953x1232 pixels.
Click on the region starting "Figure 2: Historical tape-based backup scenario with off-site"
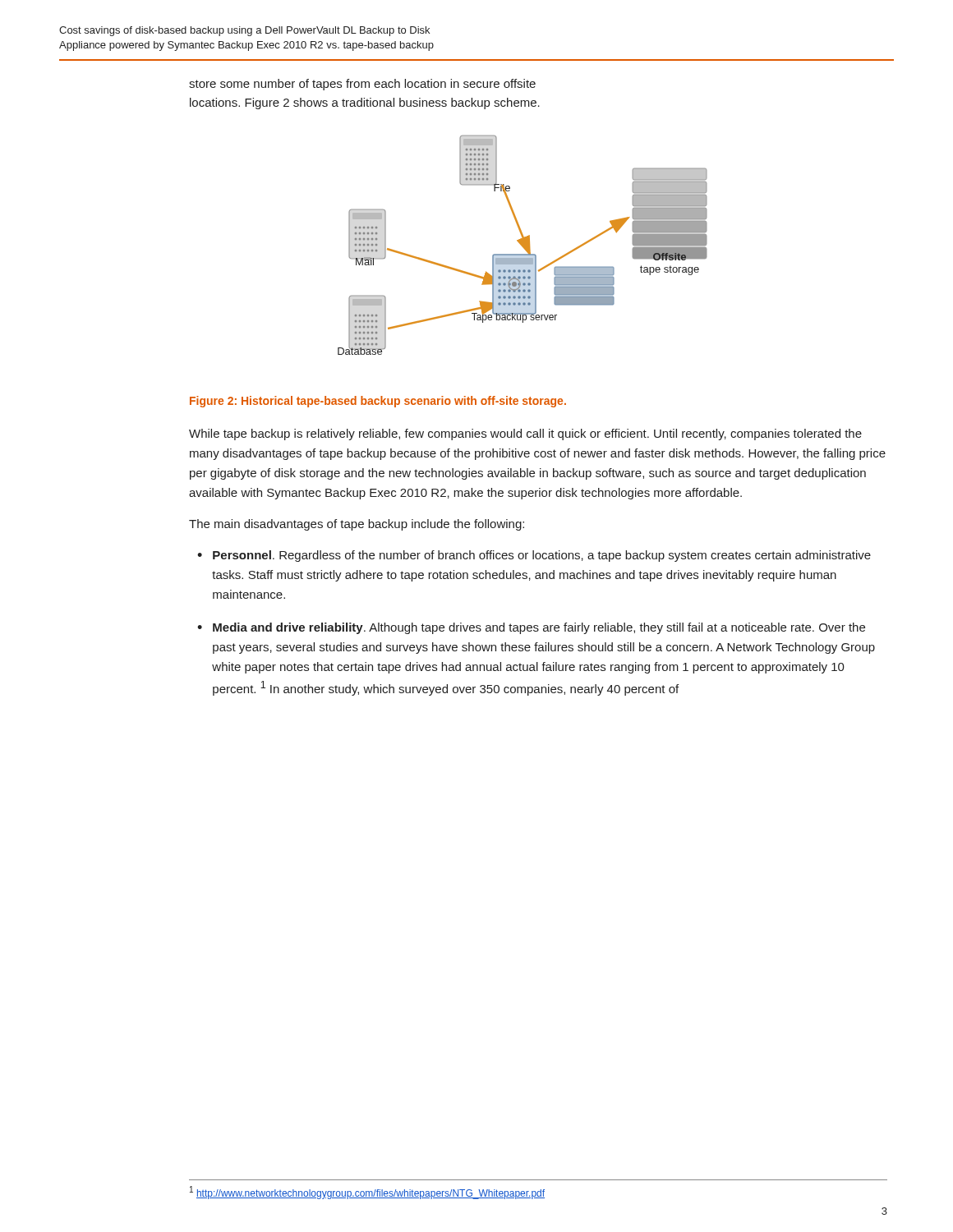point(378,400)
